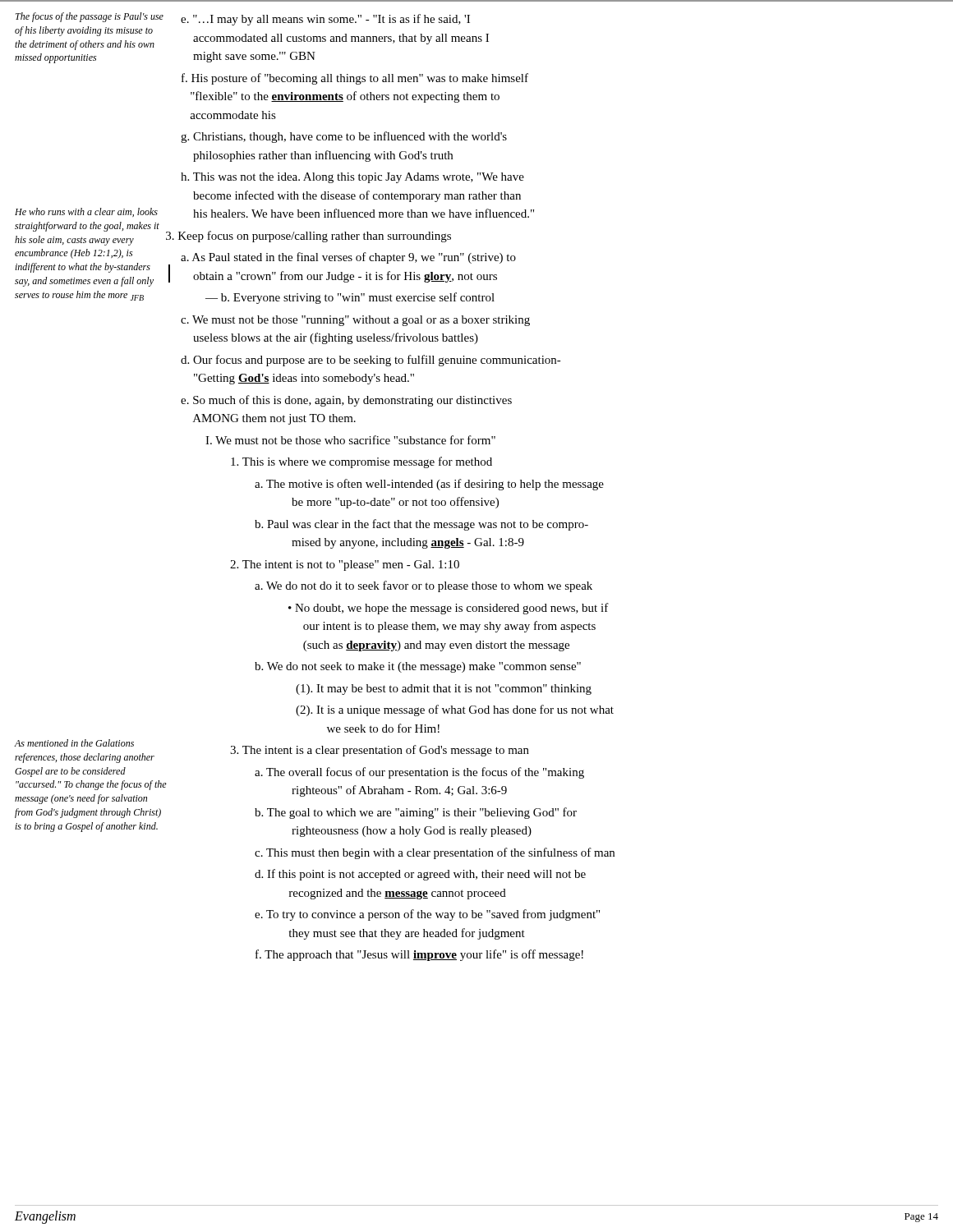
Task: Click on the text block starting "(1). It may be best"
Action: (x=444, y=688)
